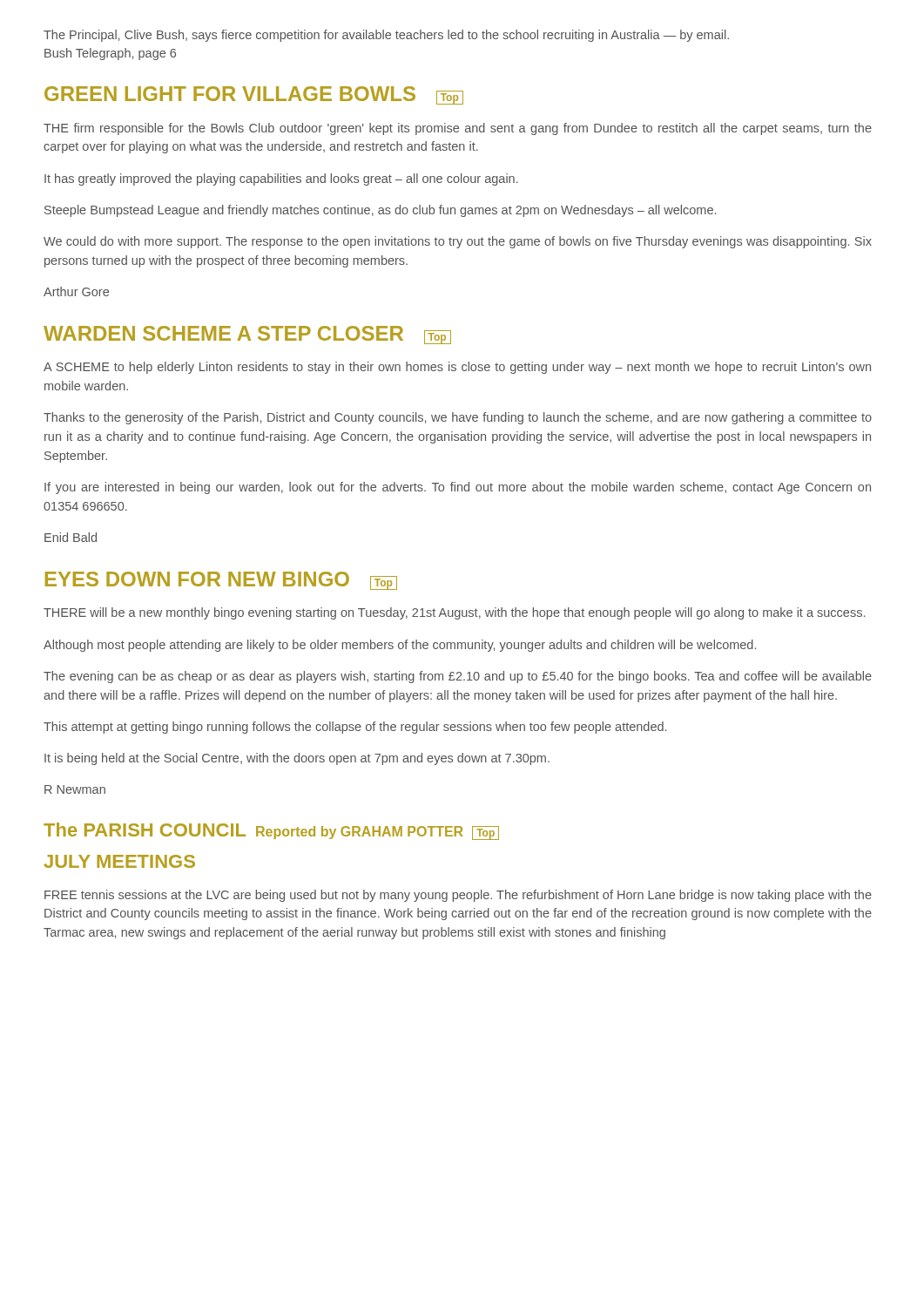Image resolution: width=924 pixels, height=1307 pixels.
Task: Click on the block starting "FREE tennis sessions at the LVC"
Action: (458, 914)
